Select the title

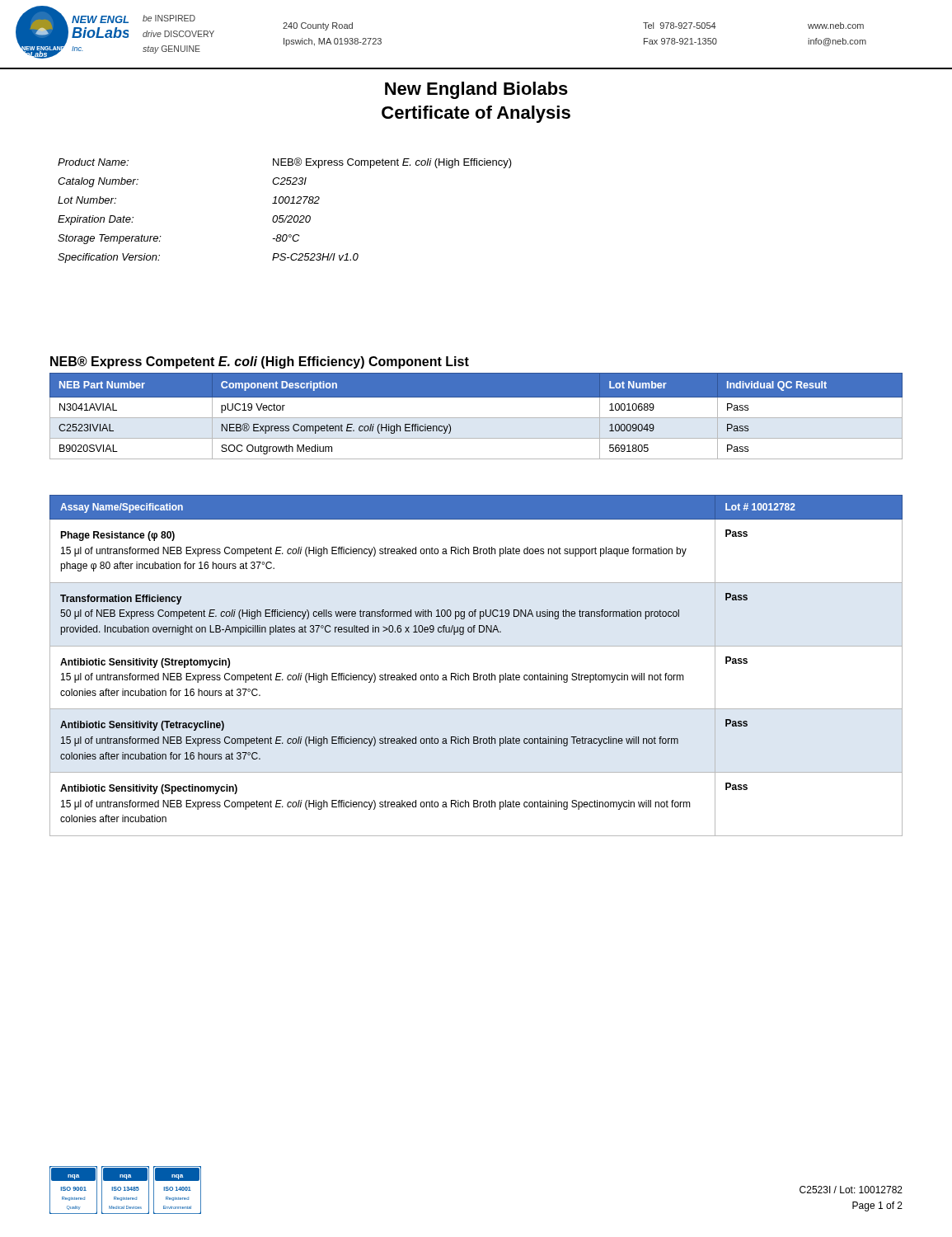click(476, 101)
